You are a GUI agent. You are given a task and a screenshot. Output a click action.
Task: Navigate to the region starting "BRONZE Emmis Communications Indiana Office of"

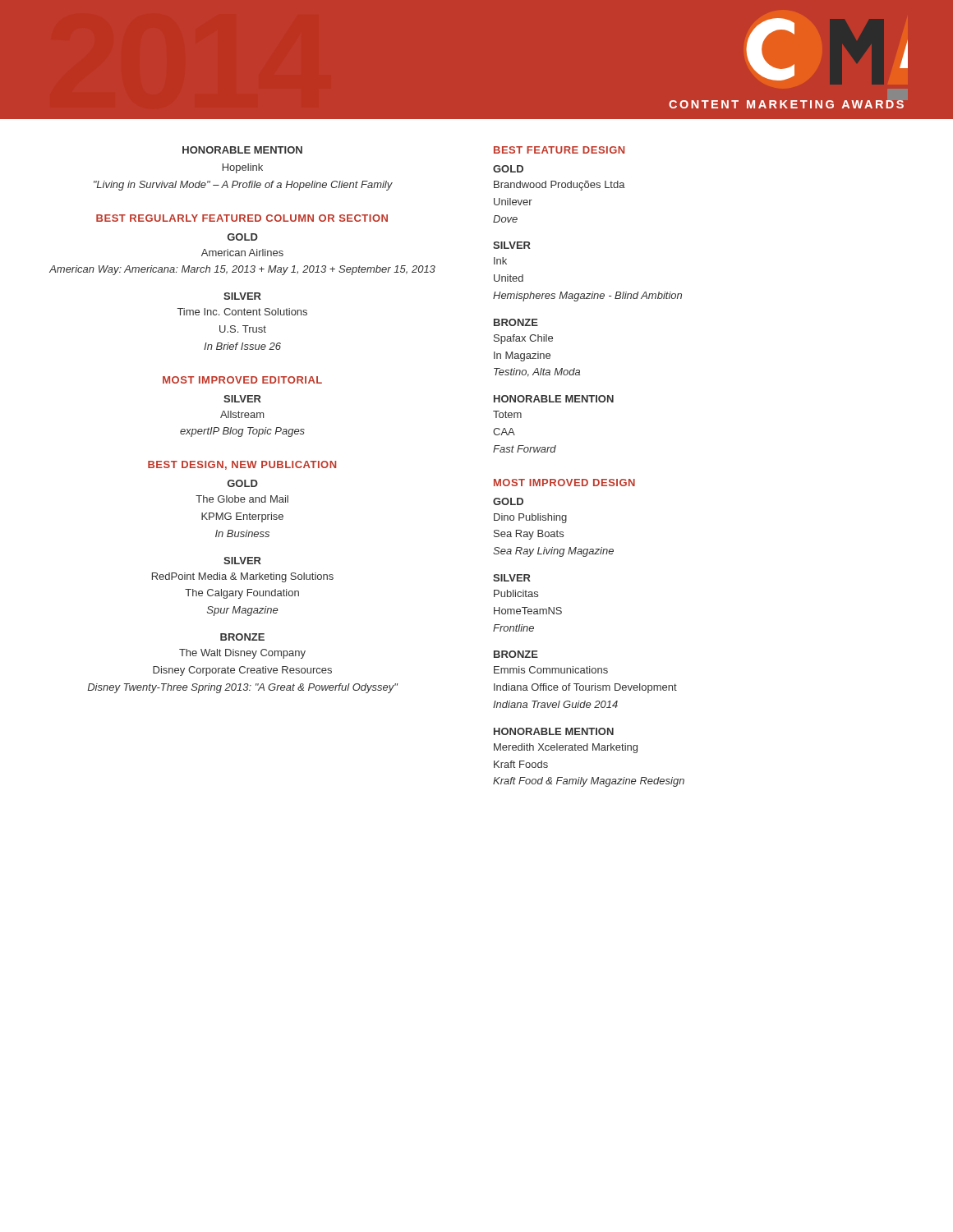[516, 654]
